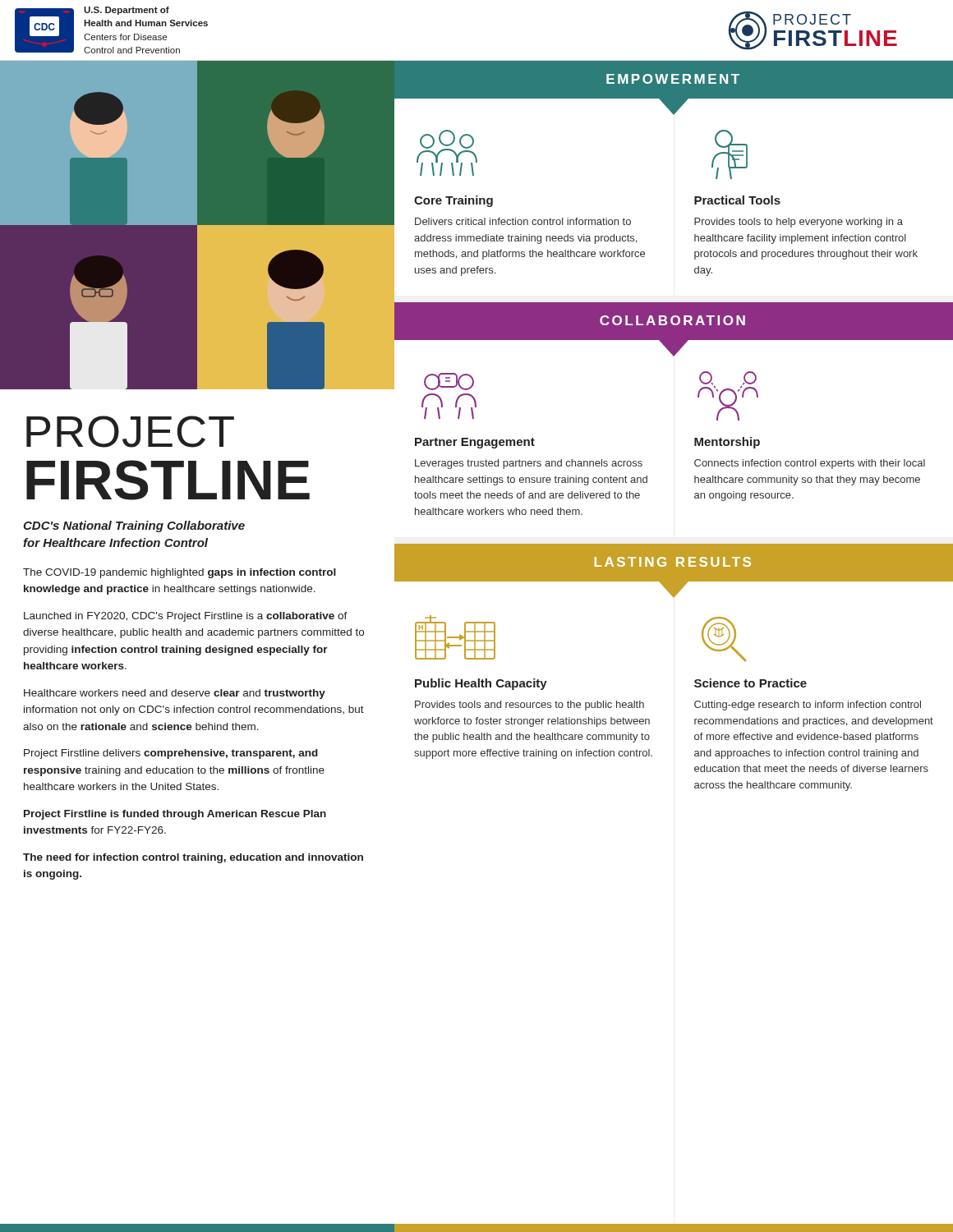This screenshot has width=953, height=1232.
Task: Locate the block of text that opens with "Partner Engagement Leverages trusted"
Action: pos(534,444)
